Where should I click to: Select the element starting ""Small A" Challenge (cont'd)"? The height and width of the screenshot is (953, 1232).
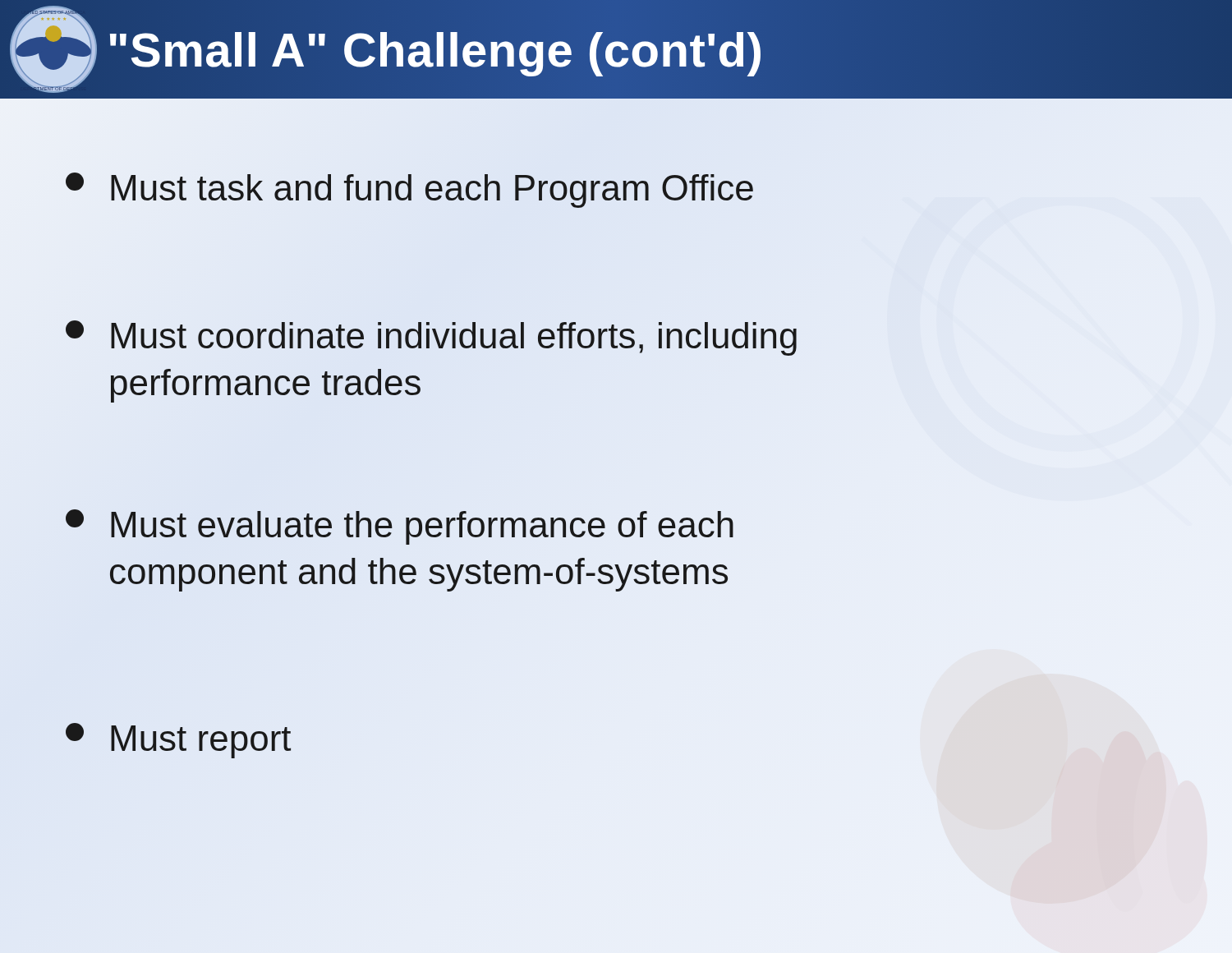coord(435,49)
